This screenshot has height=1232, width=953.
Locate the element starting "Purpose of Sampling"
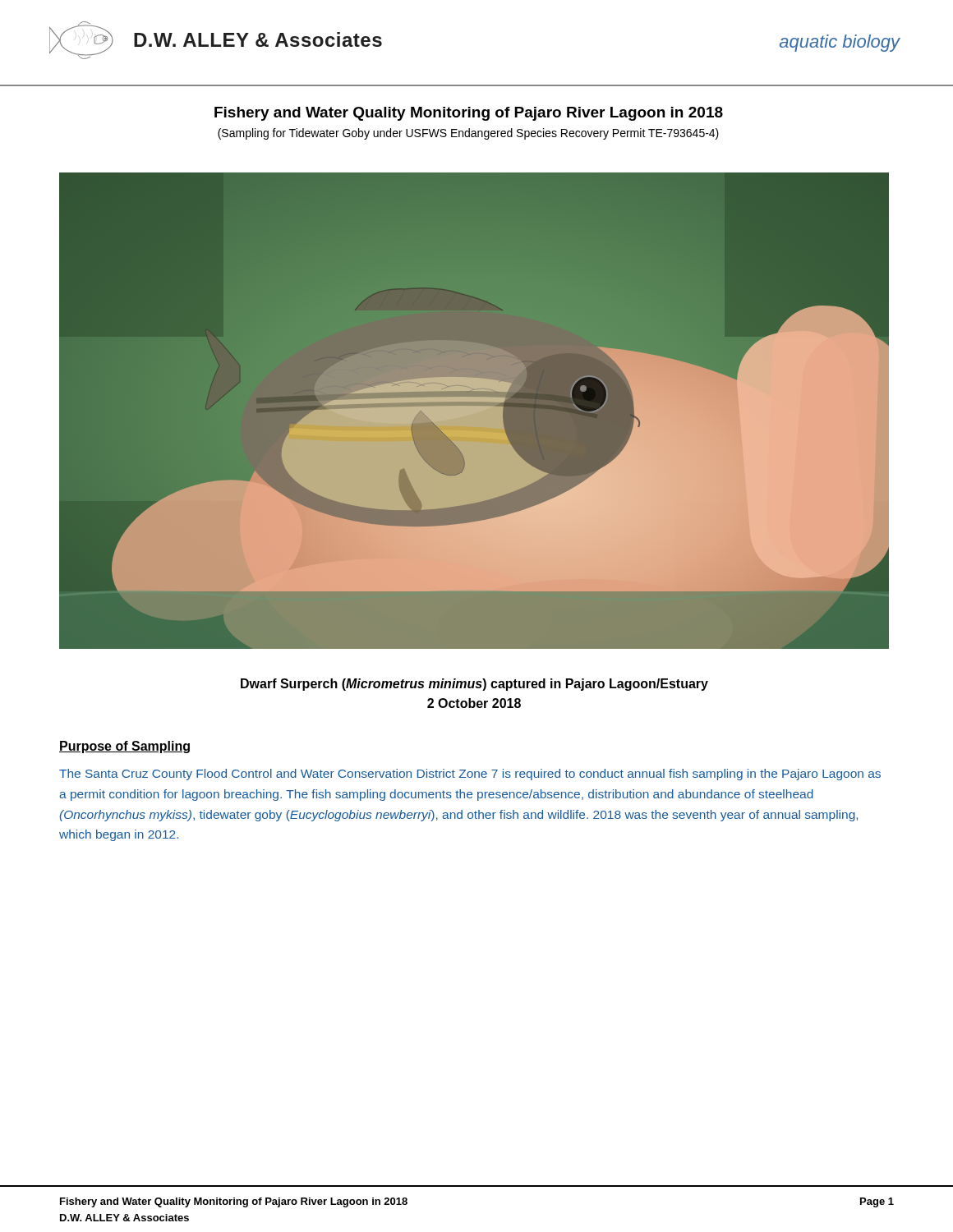click(x=125, y=746)
